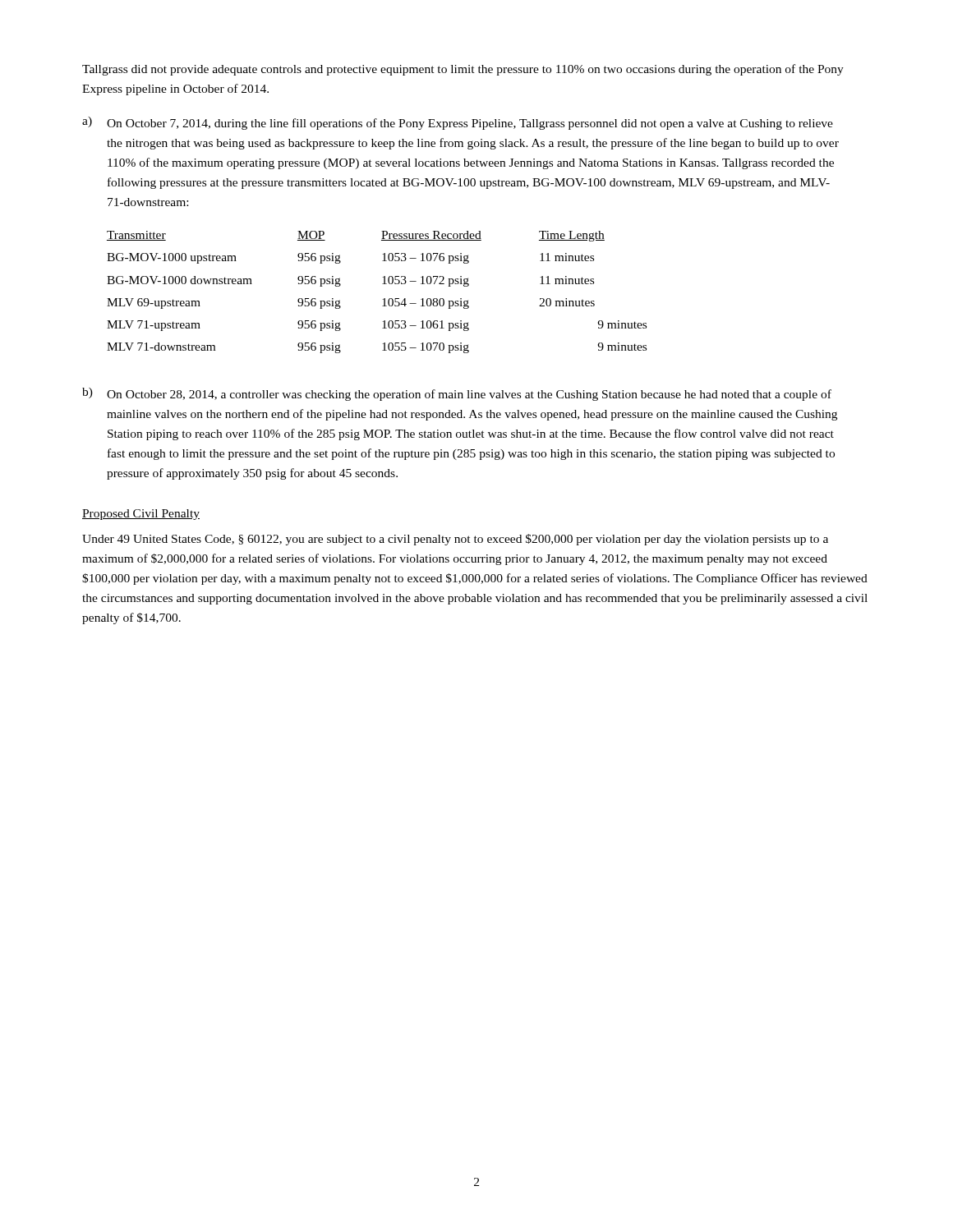Locate the block of text that opens with "b) On October 28, 2014,"
Image resolution: width=953 pixels, height=1232 pixels.
tap(464, 433)
